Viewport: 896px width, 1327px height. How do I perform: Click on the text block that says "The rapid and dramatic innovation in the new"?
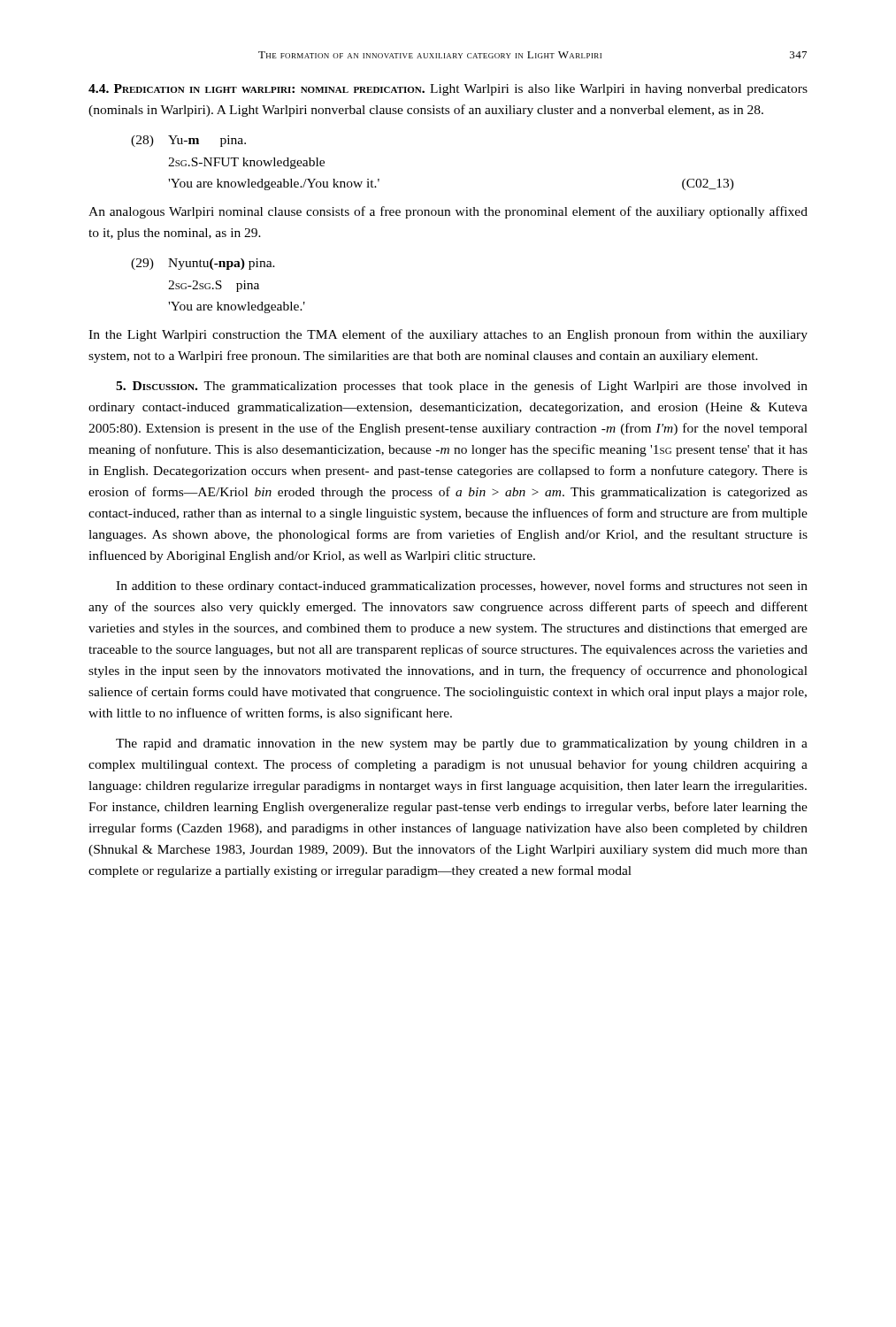click(448, 807)
